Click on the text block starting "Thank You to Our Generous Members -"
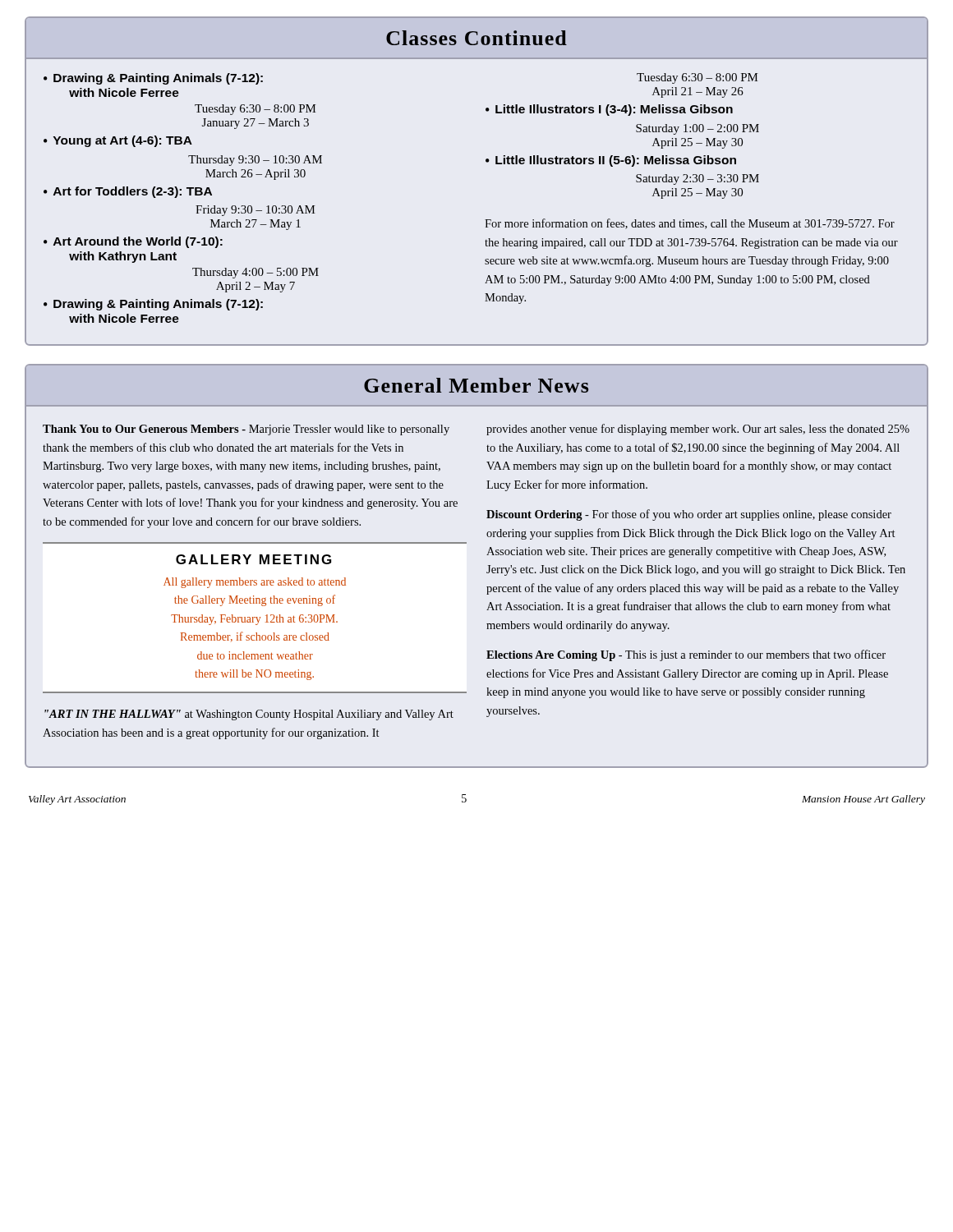 250,475
